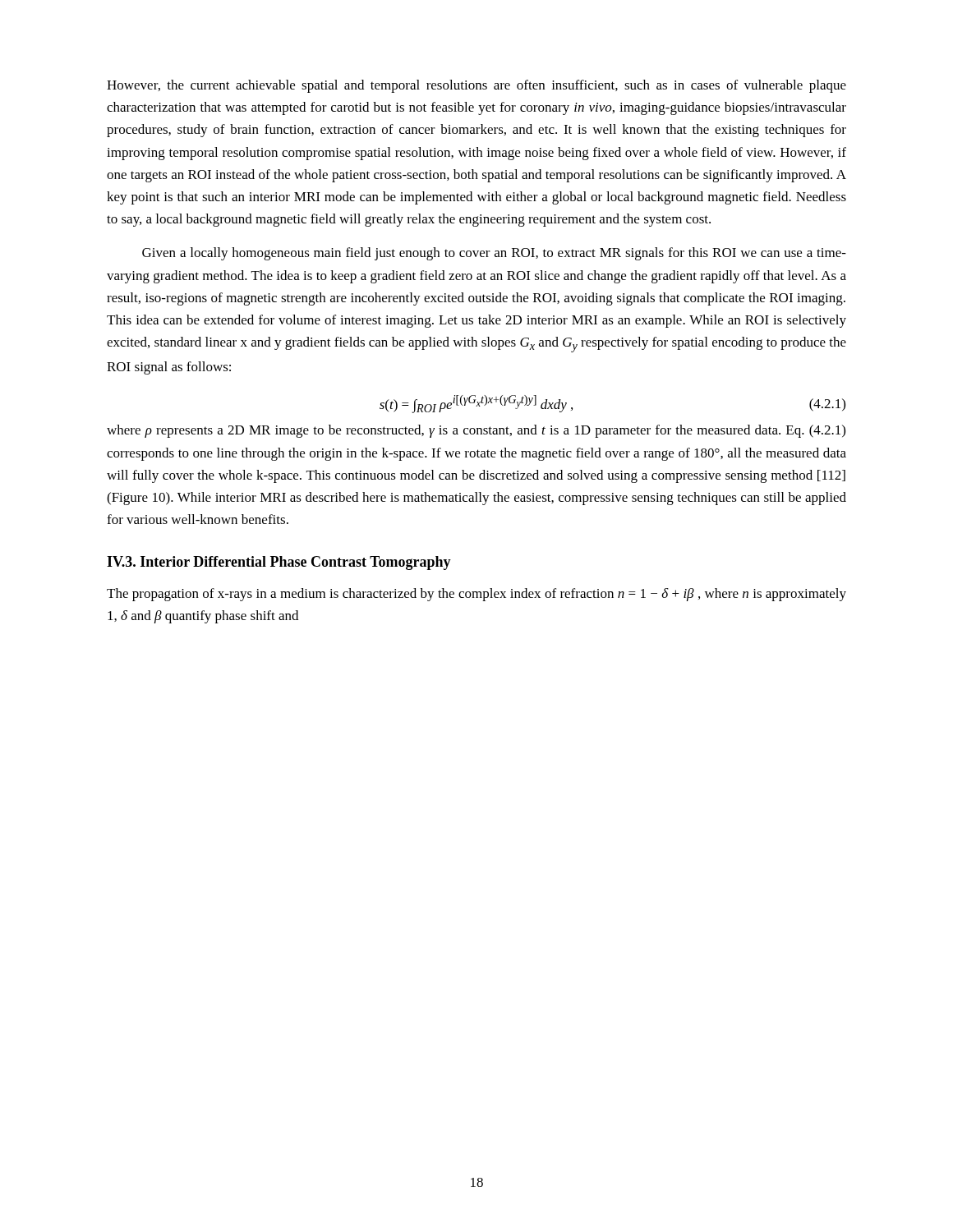The image size is (953, 1232).
Task: Point to the text starting "The propagation of"
Action: point(476,605)
